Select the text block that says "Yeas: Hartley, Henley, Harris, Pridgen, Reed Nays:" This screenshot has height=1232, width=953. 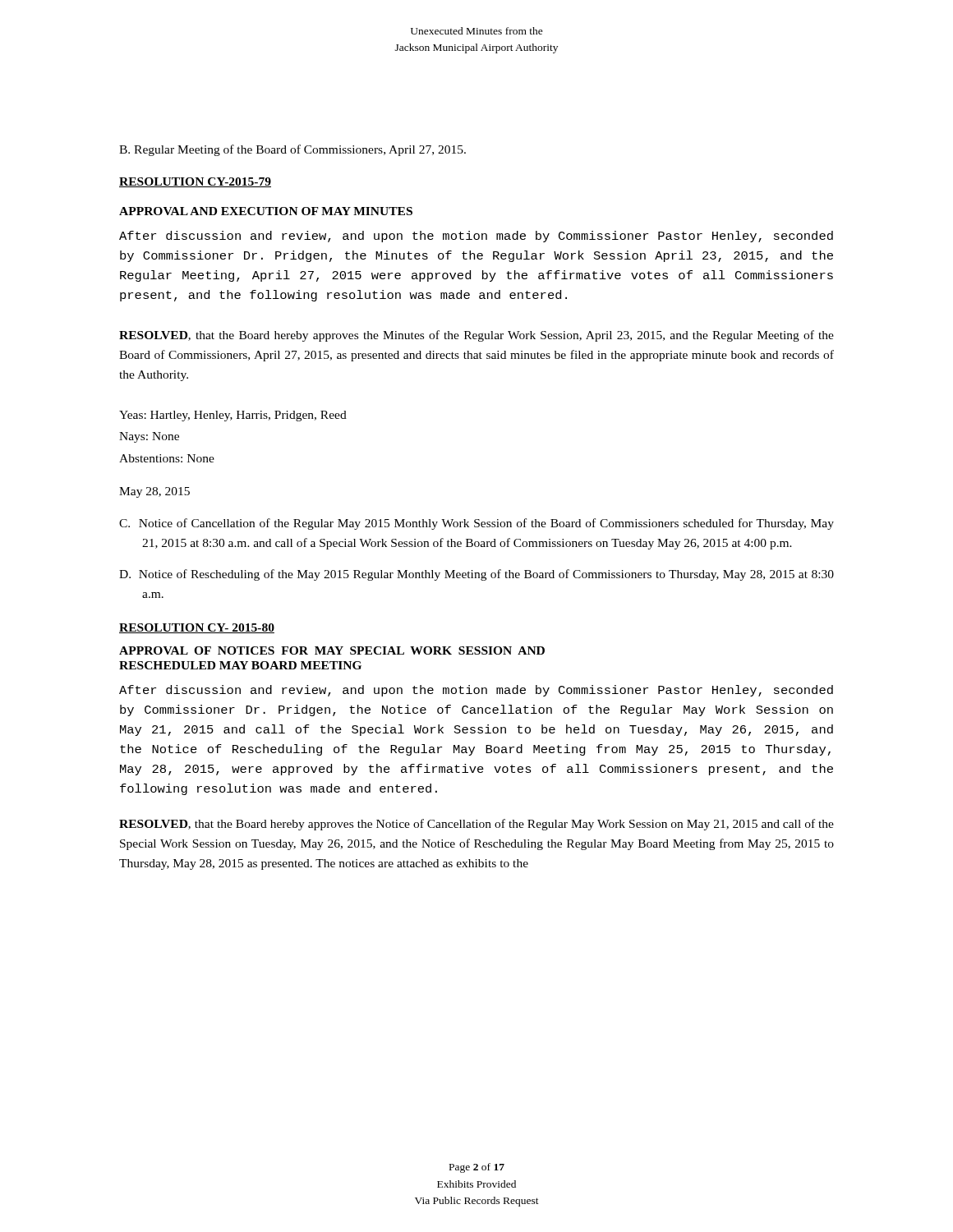233,416
